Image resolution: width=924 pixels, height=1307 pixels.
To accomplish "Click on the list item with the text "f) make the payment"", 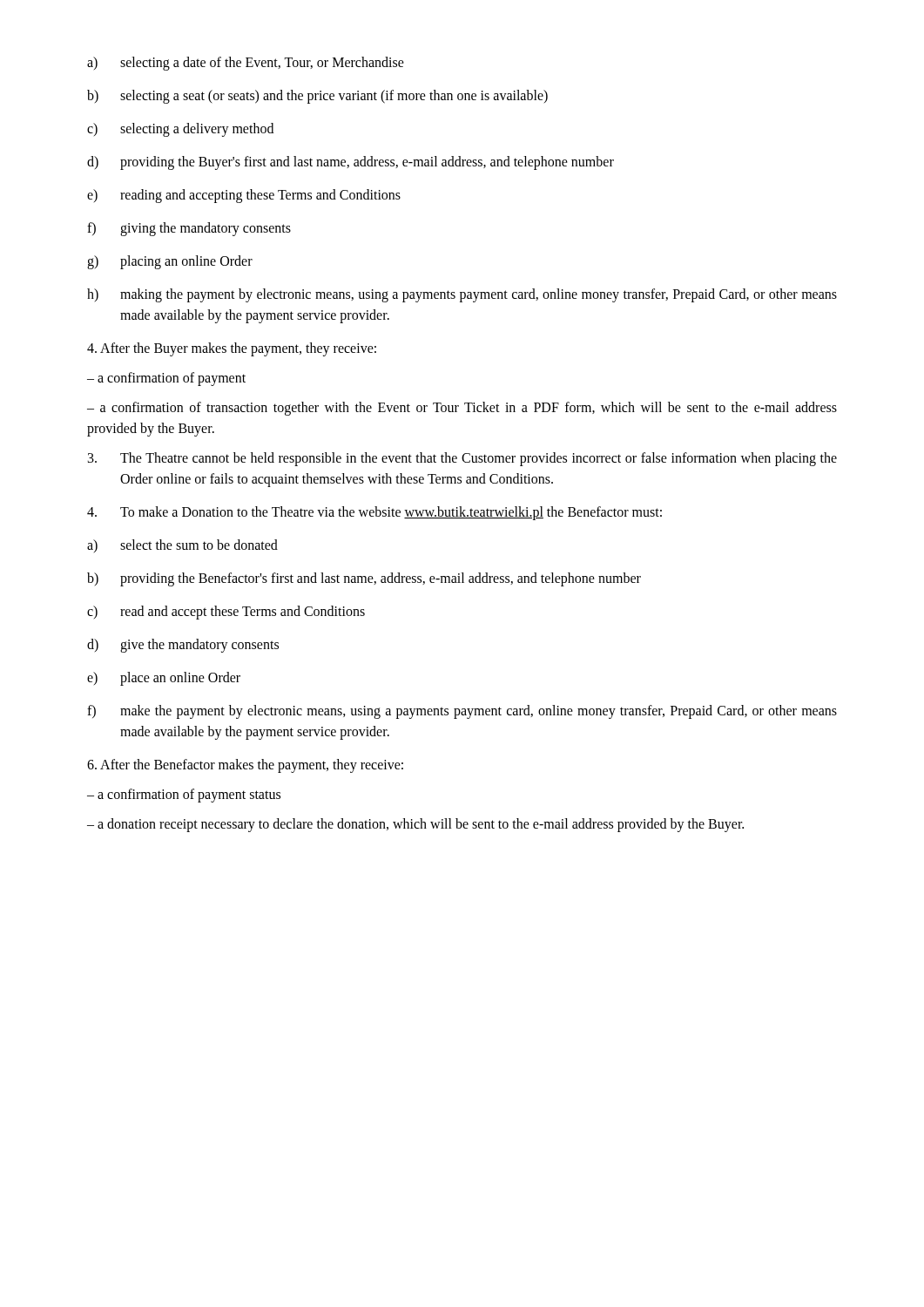I will (x=462, y=721).
